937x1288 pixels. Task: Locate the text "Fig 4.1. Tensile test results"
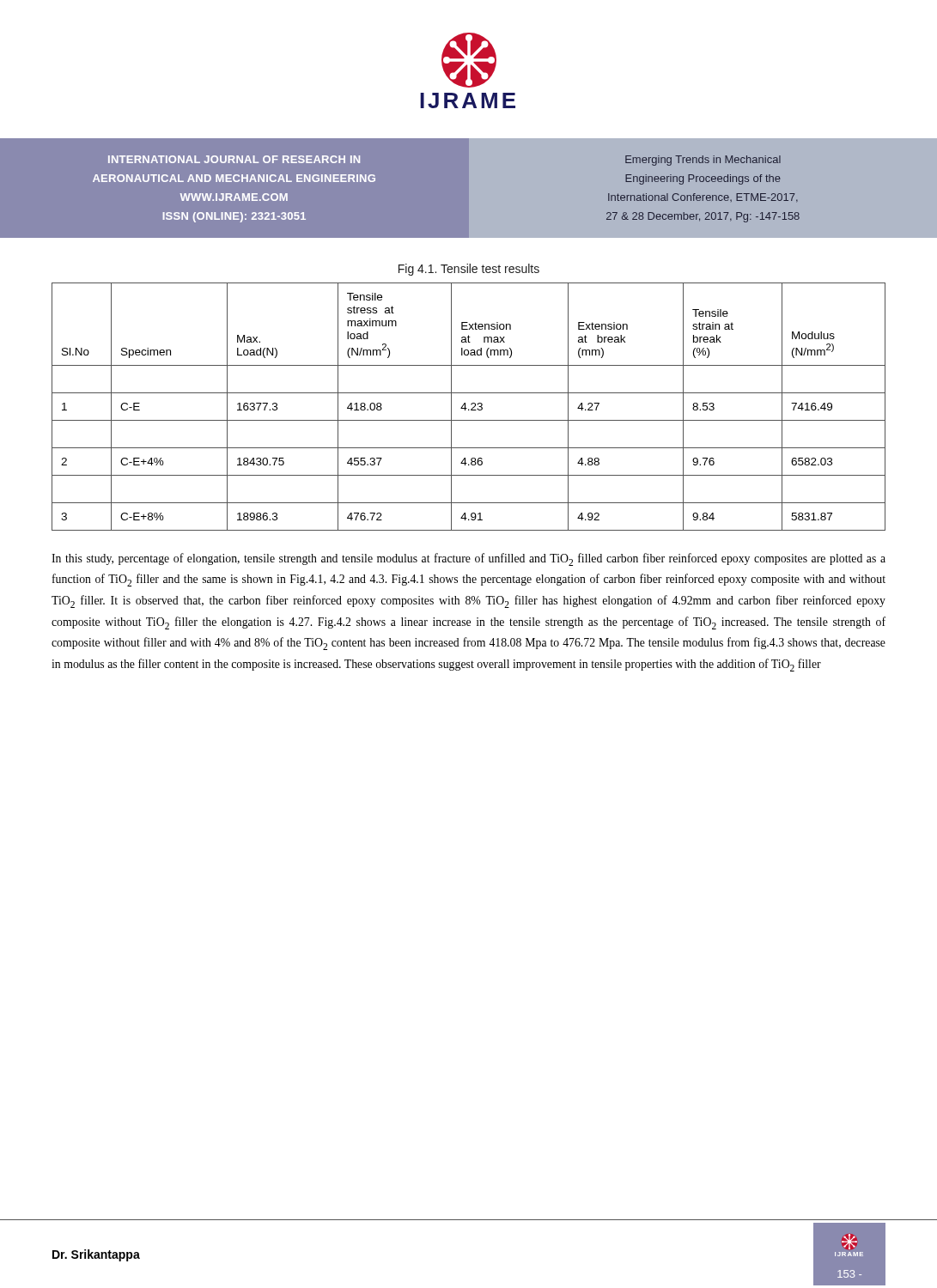468,269
